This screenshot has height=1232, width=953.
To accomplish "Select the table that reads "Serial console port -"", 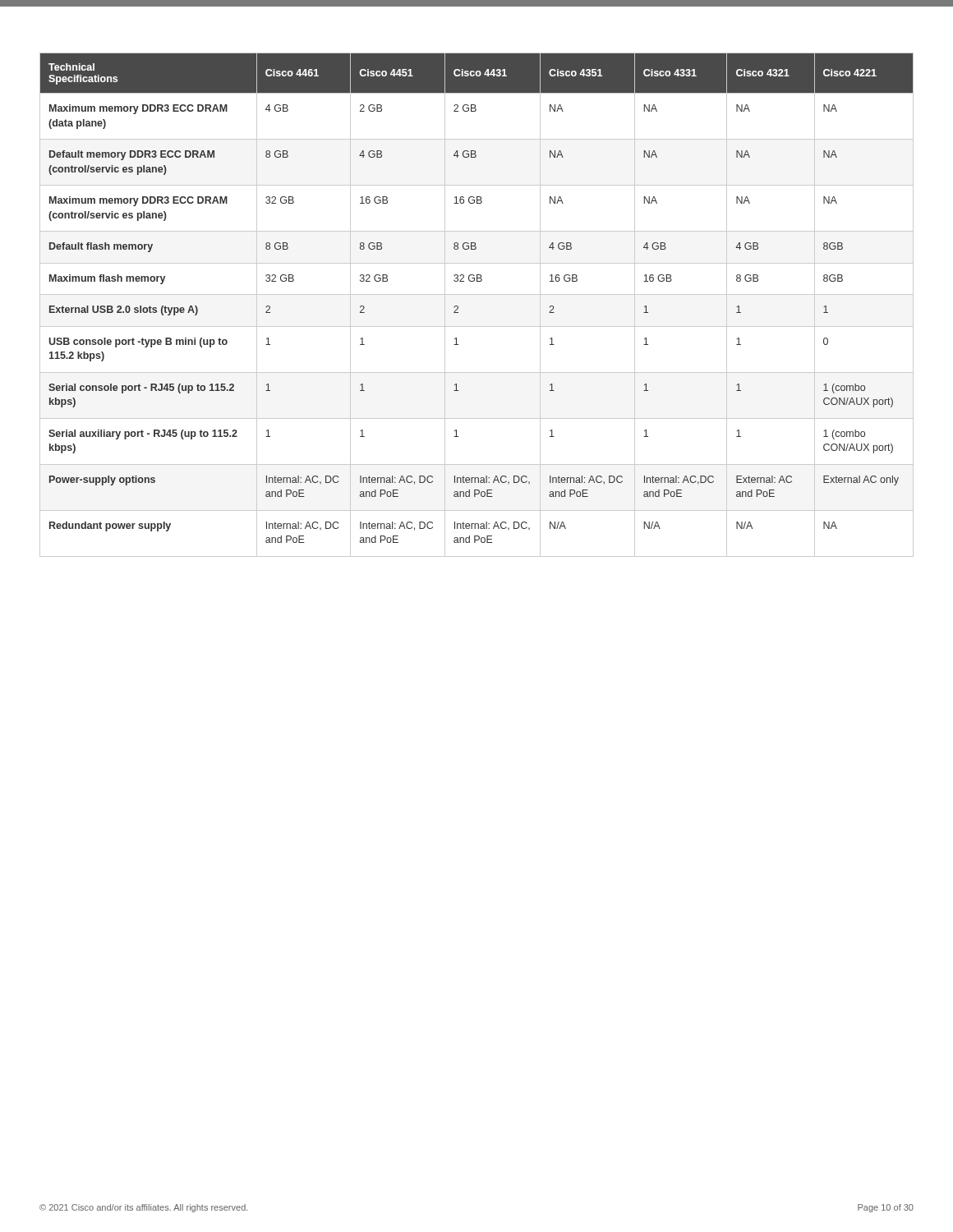I will [476, 305].
